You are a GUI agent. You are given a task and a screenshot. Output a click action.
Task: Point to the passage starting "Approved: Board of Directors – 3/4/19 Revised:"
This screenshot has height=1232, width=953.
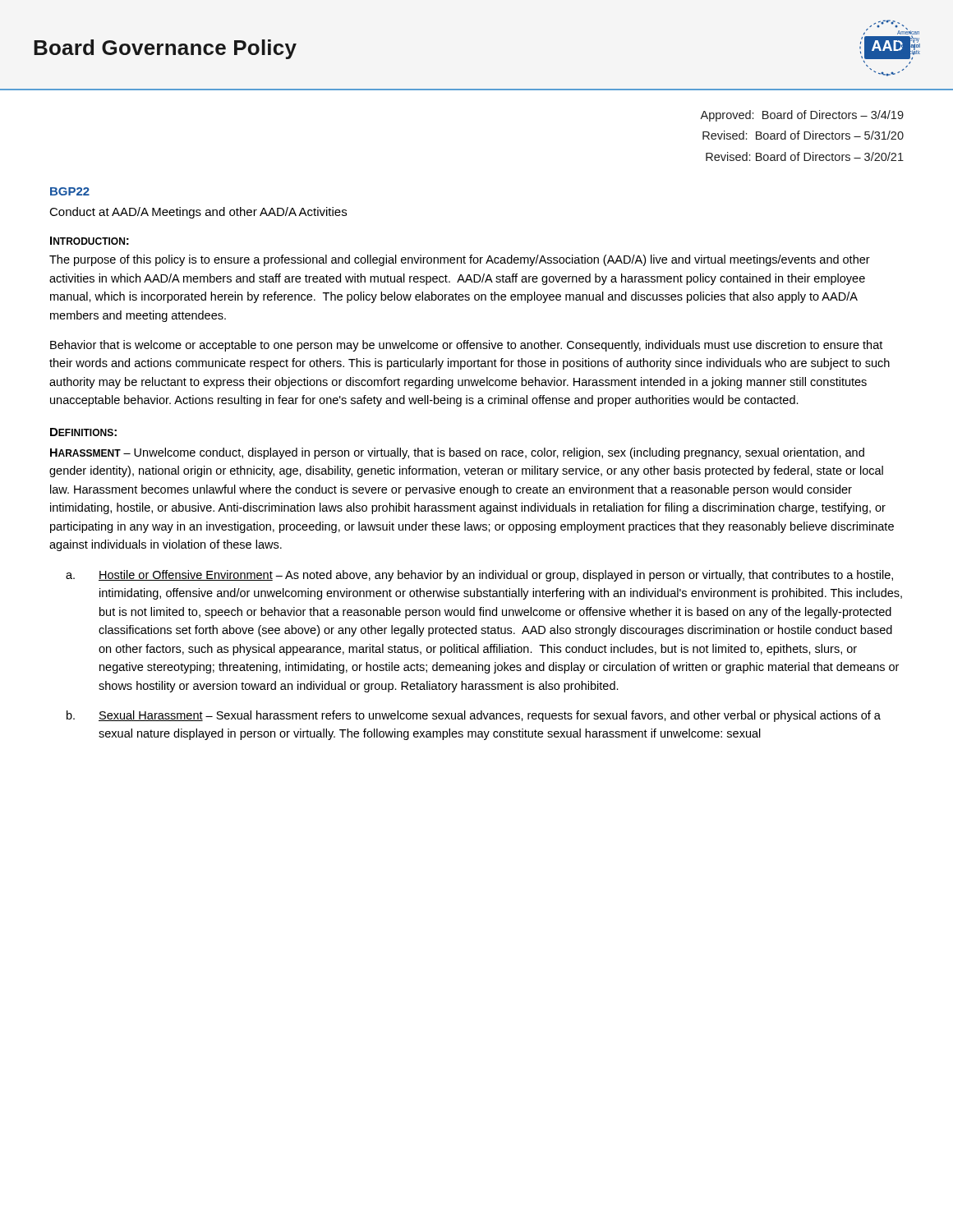click(802, 136)
